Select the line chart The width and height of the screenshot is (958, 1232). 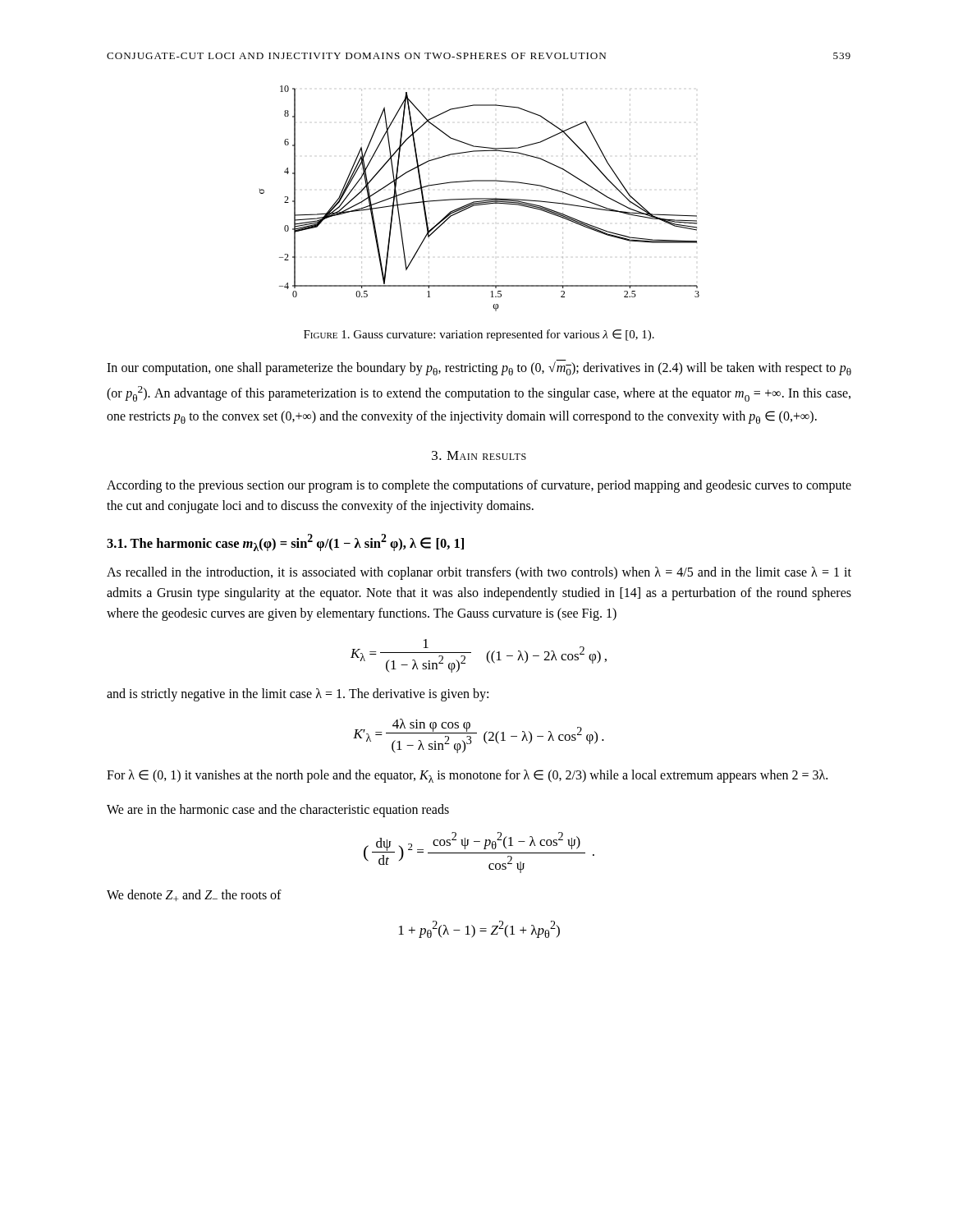[479, 201]
